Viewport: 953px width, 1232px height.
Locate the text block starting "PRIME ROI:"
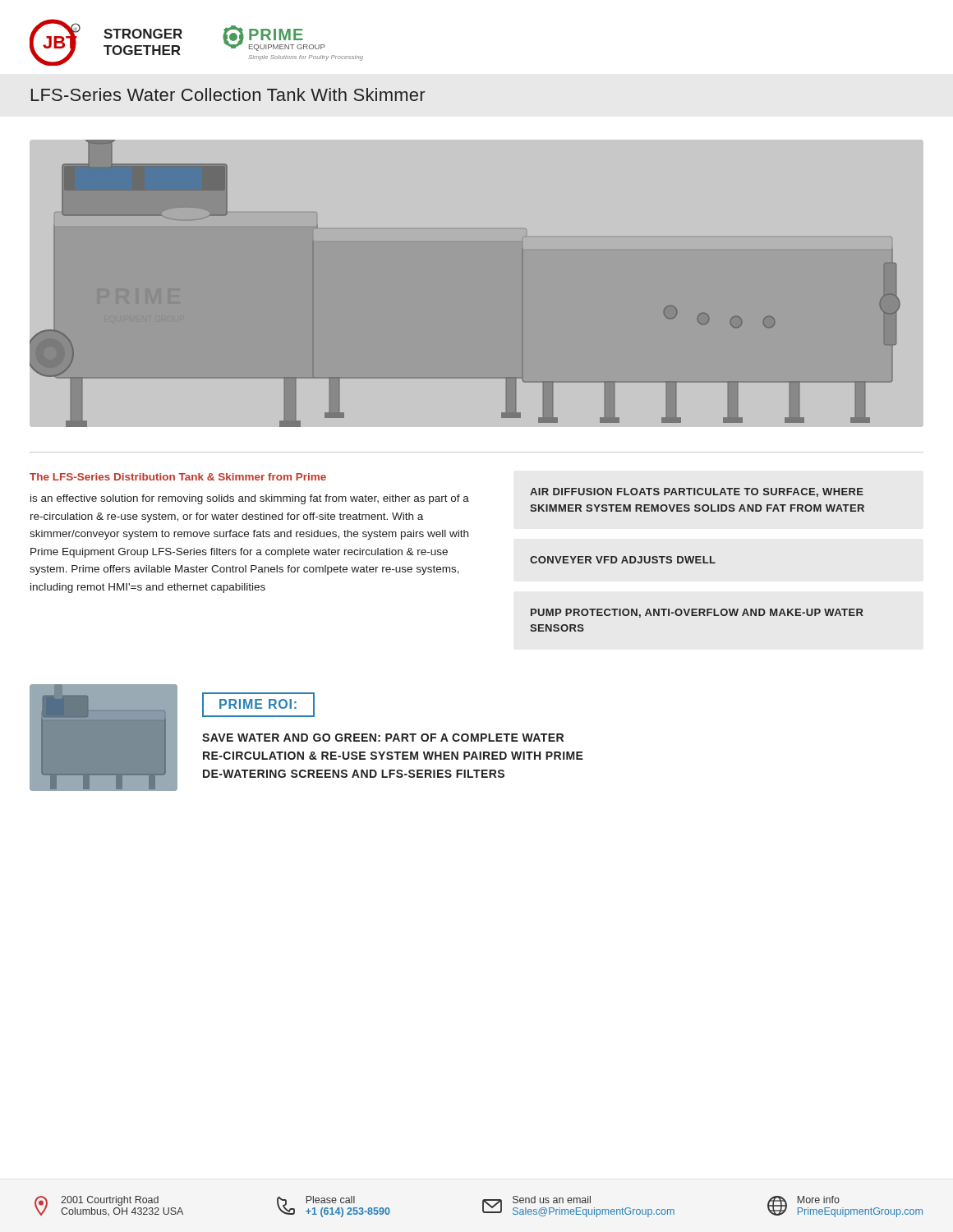[258, 704]
